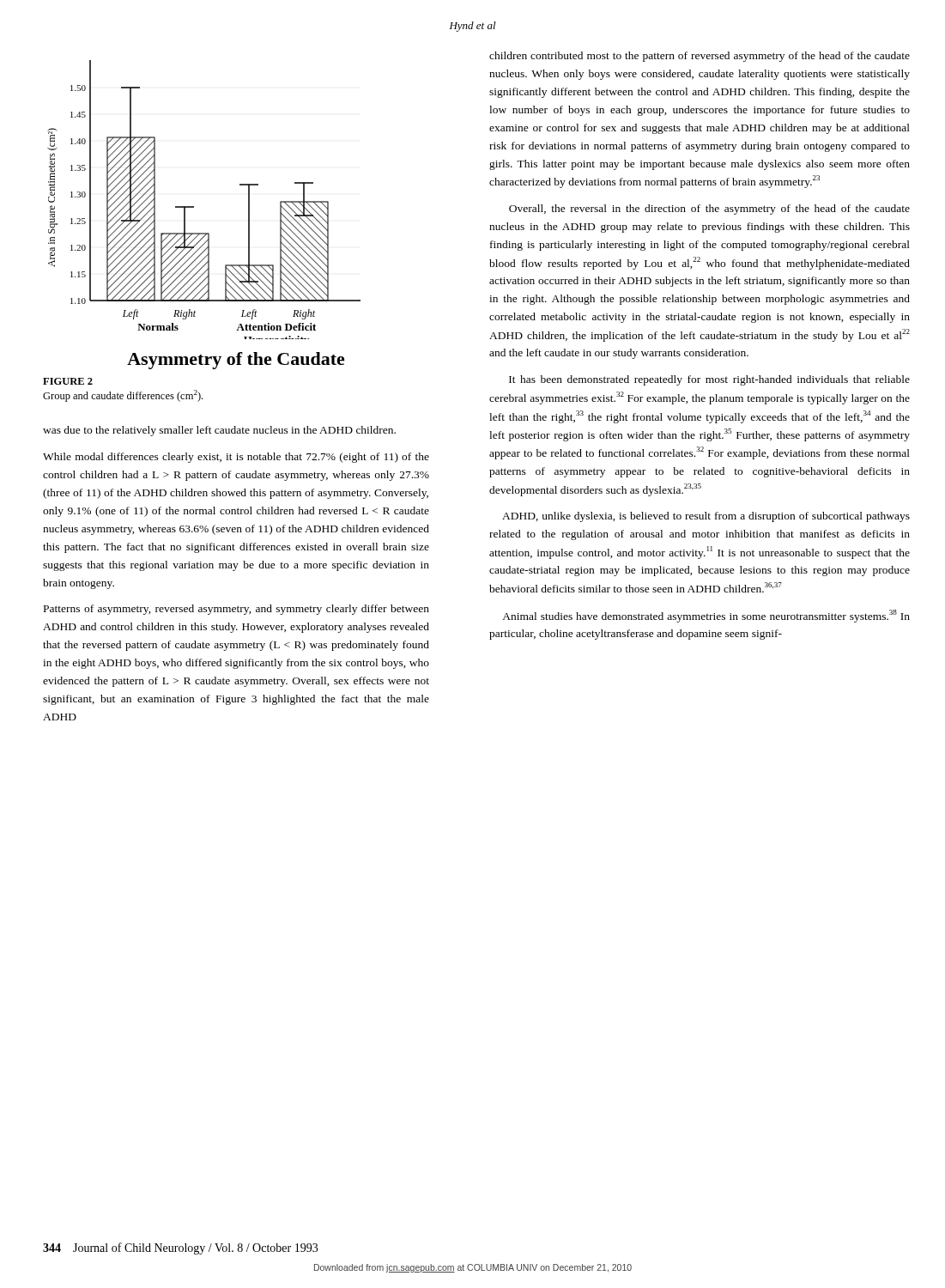
Task: Click on the text block that reads "It has been demonstrated"
Action: point(700,434)
